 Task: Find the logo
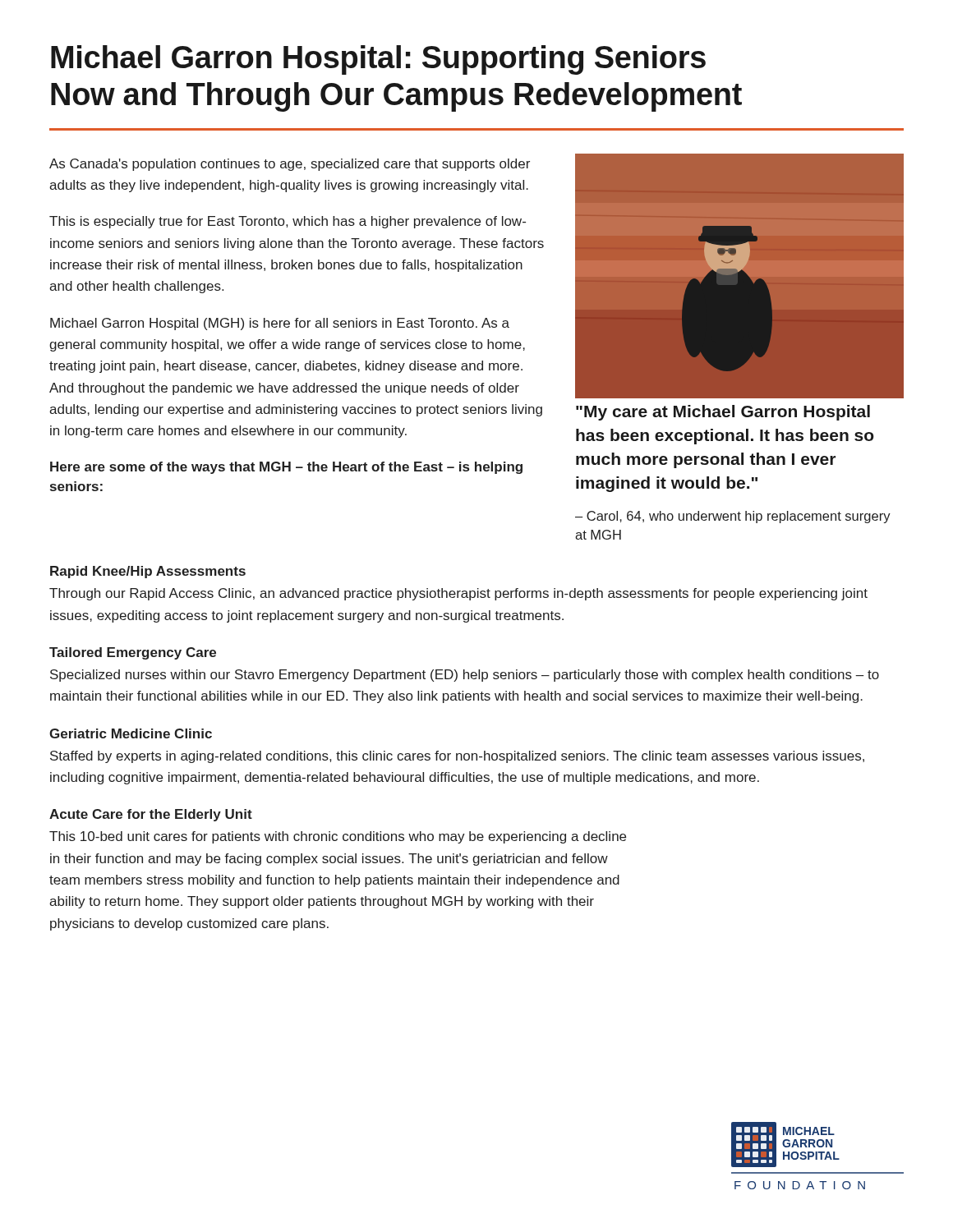[x=817, y=1159]
